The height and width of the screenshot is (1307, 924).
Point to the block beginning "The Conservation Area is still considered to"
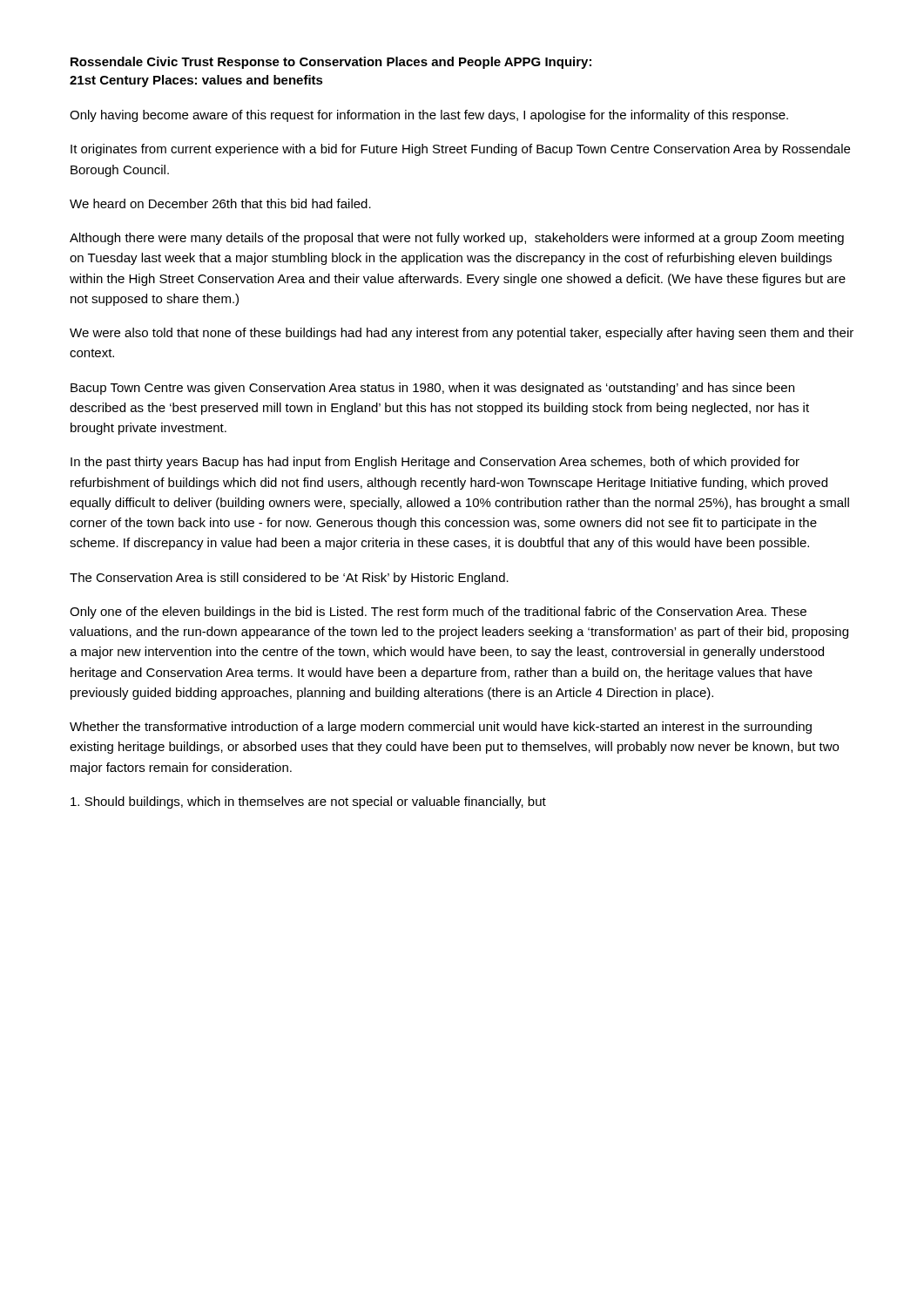click(289, 577)
